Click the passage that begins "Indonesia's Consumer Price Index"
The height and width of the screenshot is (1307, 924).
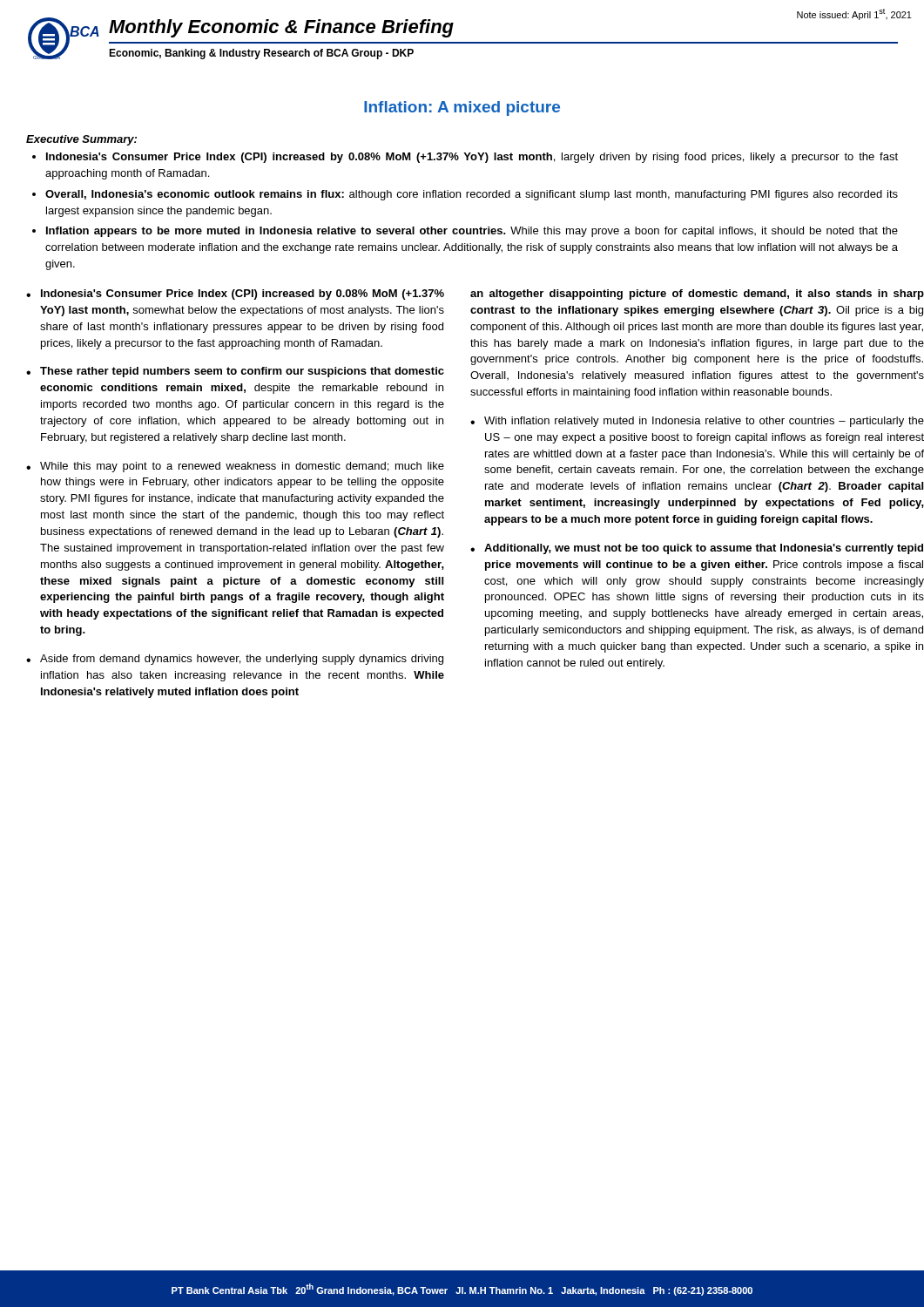tap(472, 165)
